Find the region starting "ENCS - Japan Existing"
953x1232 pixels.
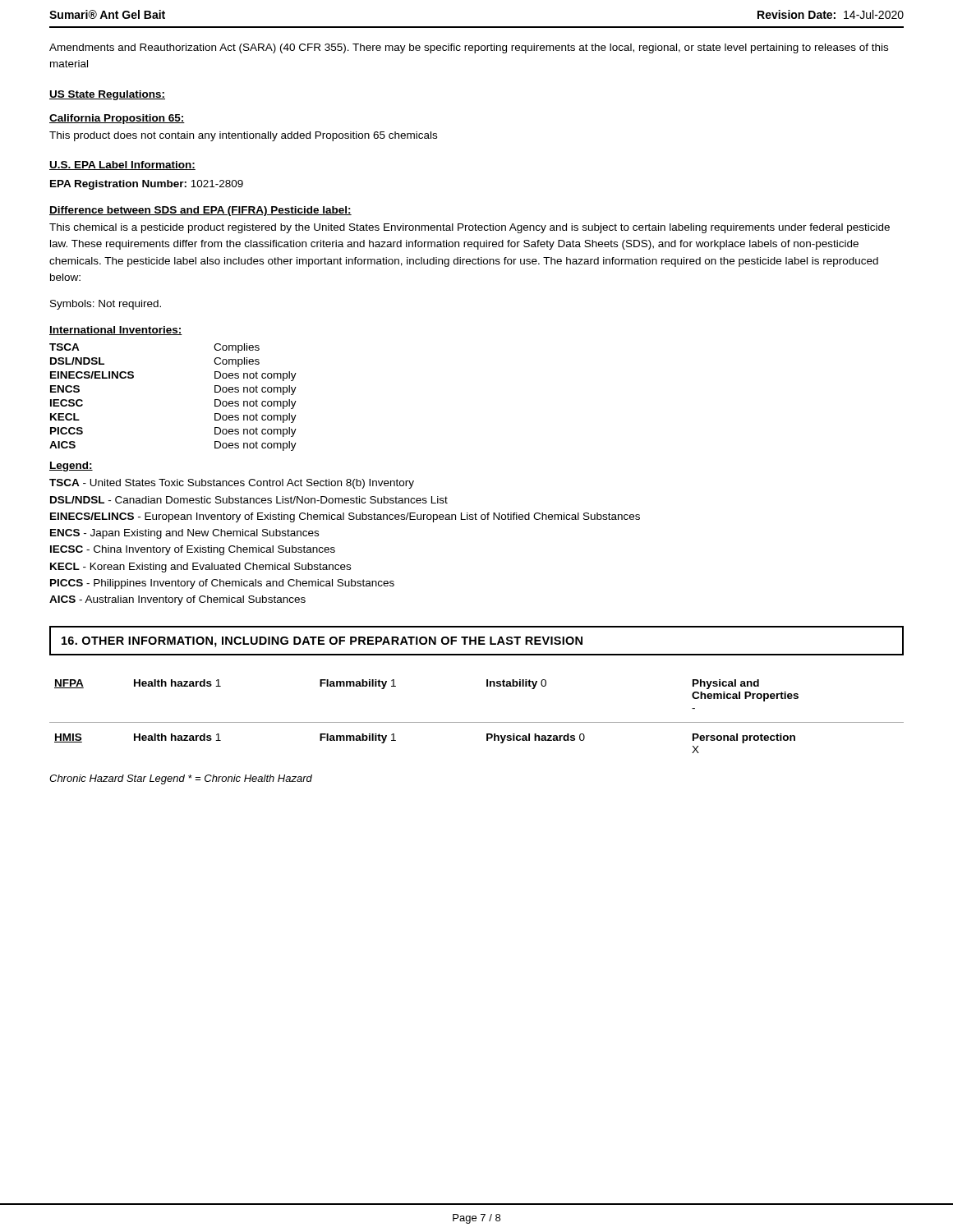tap(184, 533)
